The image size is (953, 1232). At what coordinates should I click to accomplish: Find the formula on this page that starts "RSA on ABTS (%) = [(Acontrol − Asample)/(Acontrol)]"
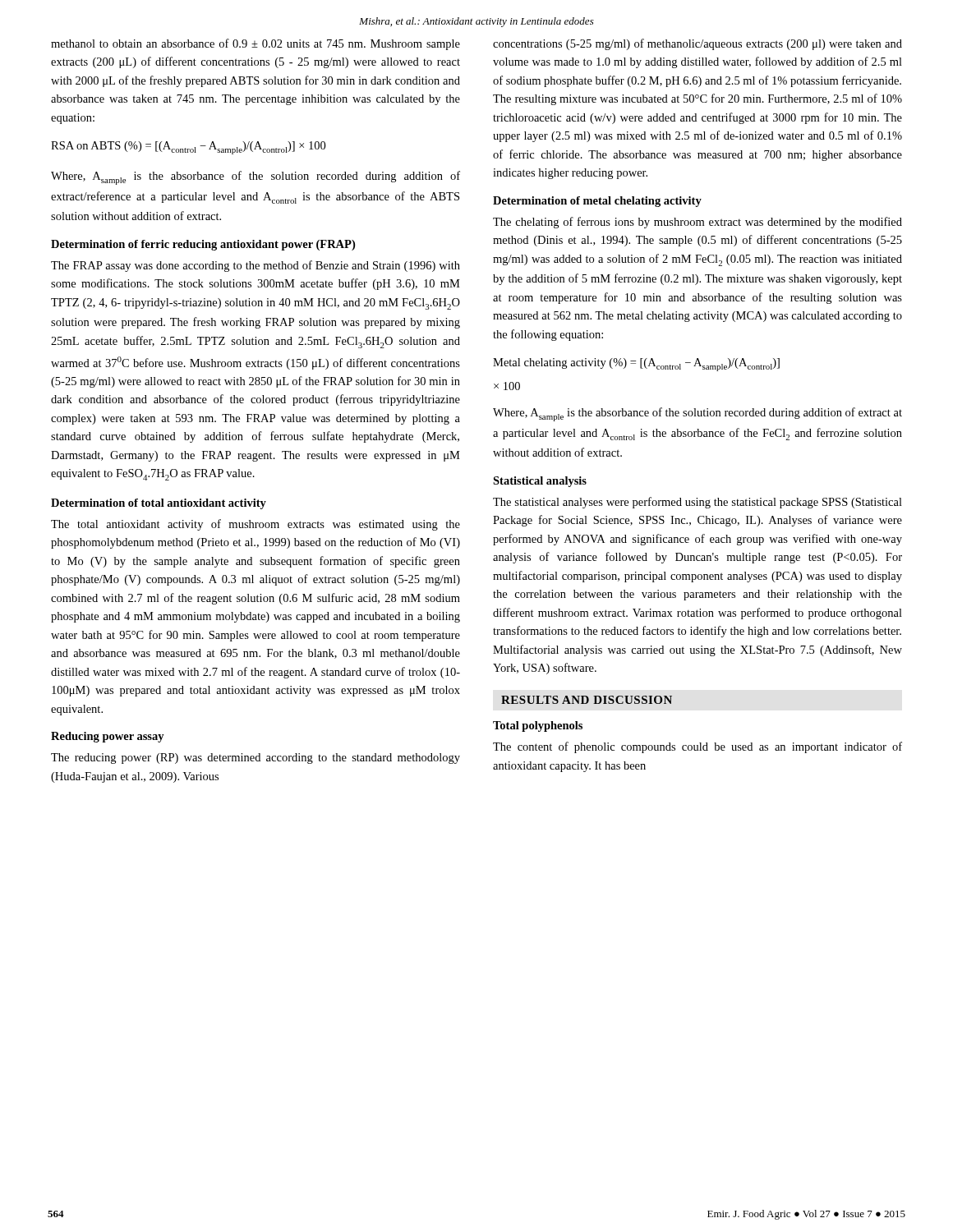tap(188, 147)
